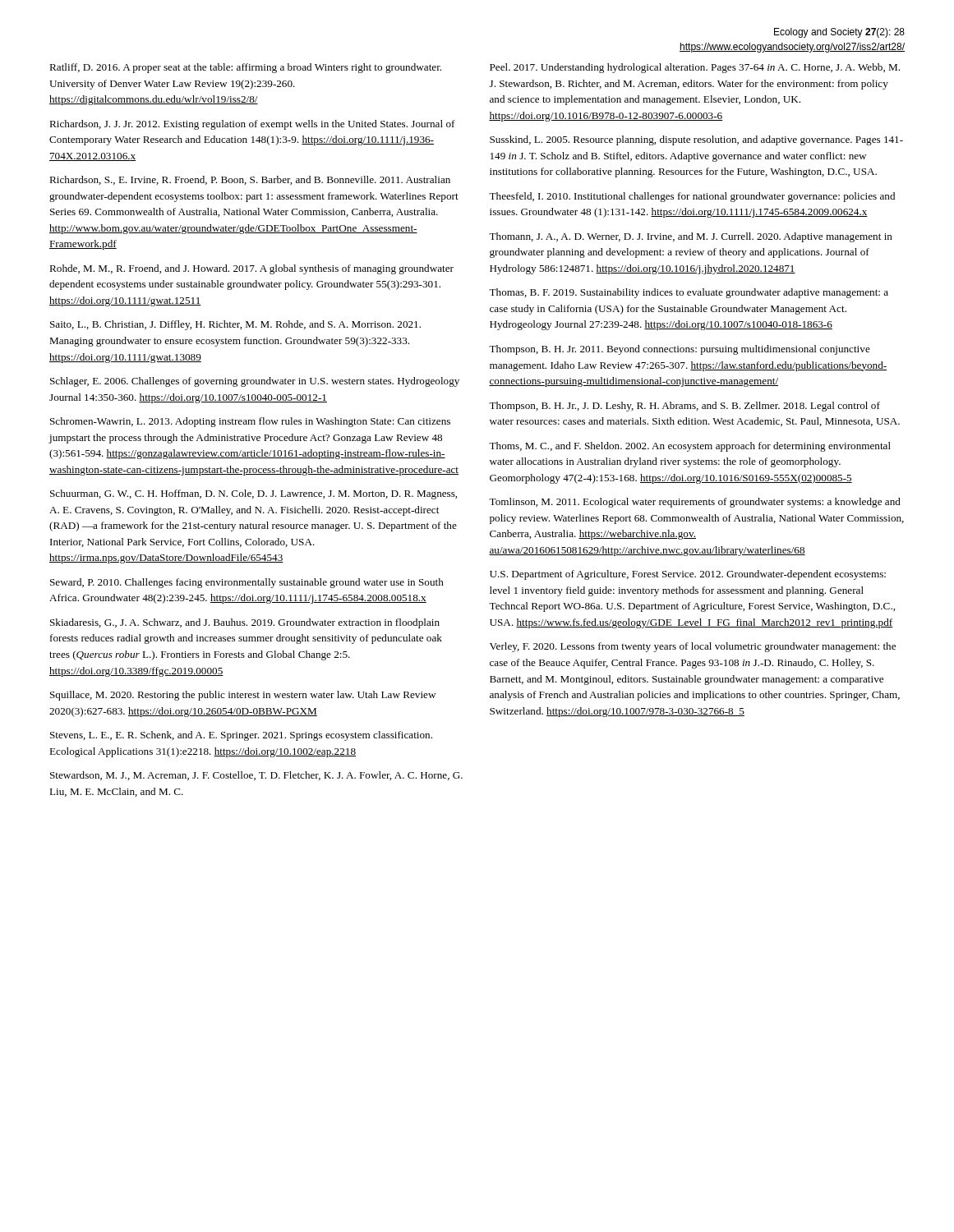Click on the element starting "Skiadaresis, G., J. A. Schwarz, and J."
Viewport: 954px width, 1232px height.
point(246,646)
